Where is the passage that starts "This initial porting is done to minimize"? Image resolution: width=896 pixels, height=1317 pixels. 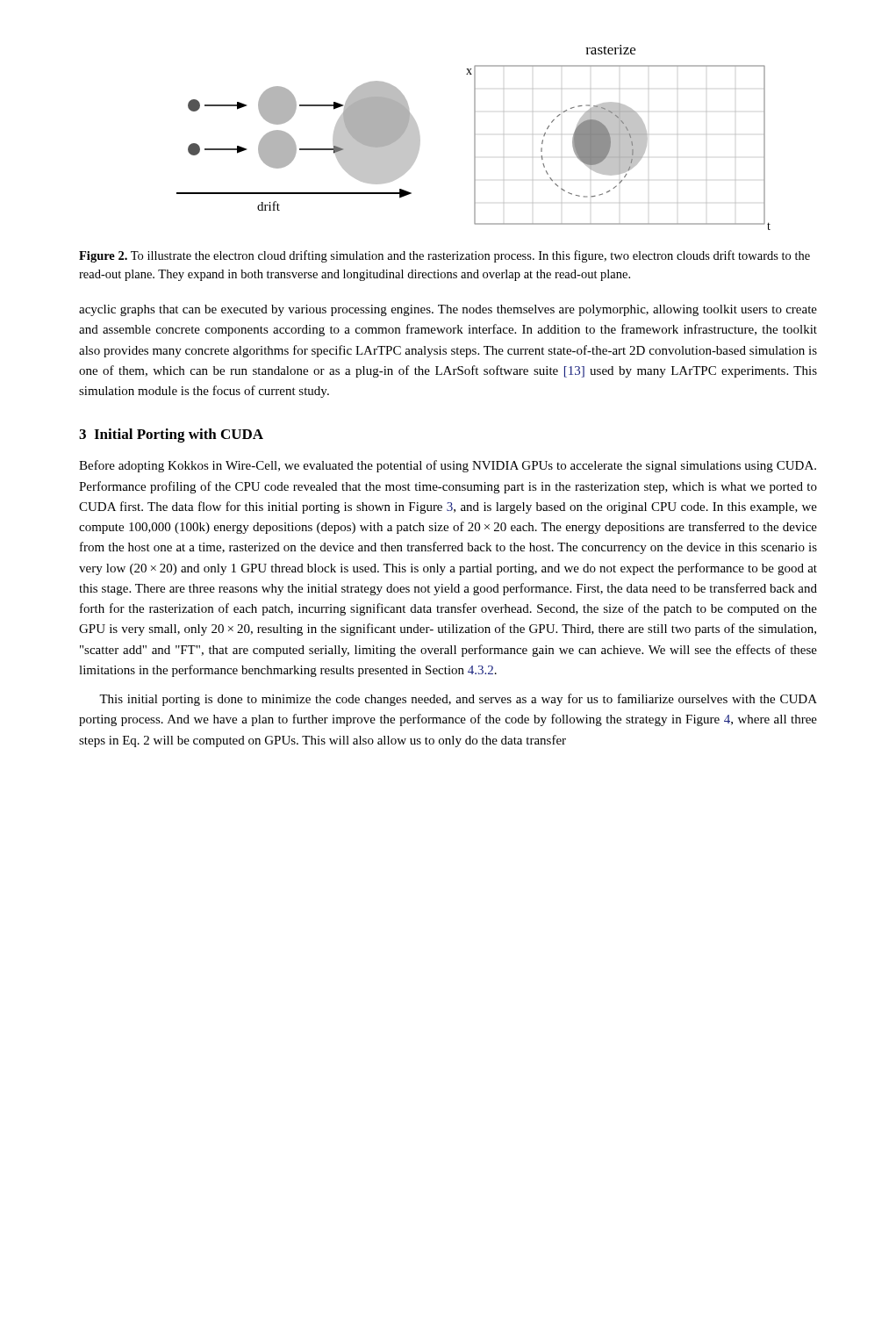click(x=448, y=719)
